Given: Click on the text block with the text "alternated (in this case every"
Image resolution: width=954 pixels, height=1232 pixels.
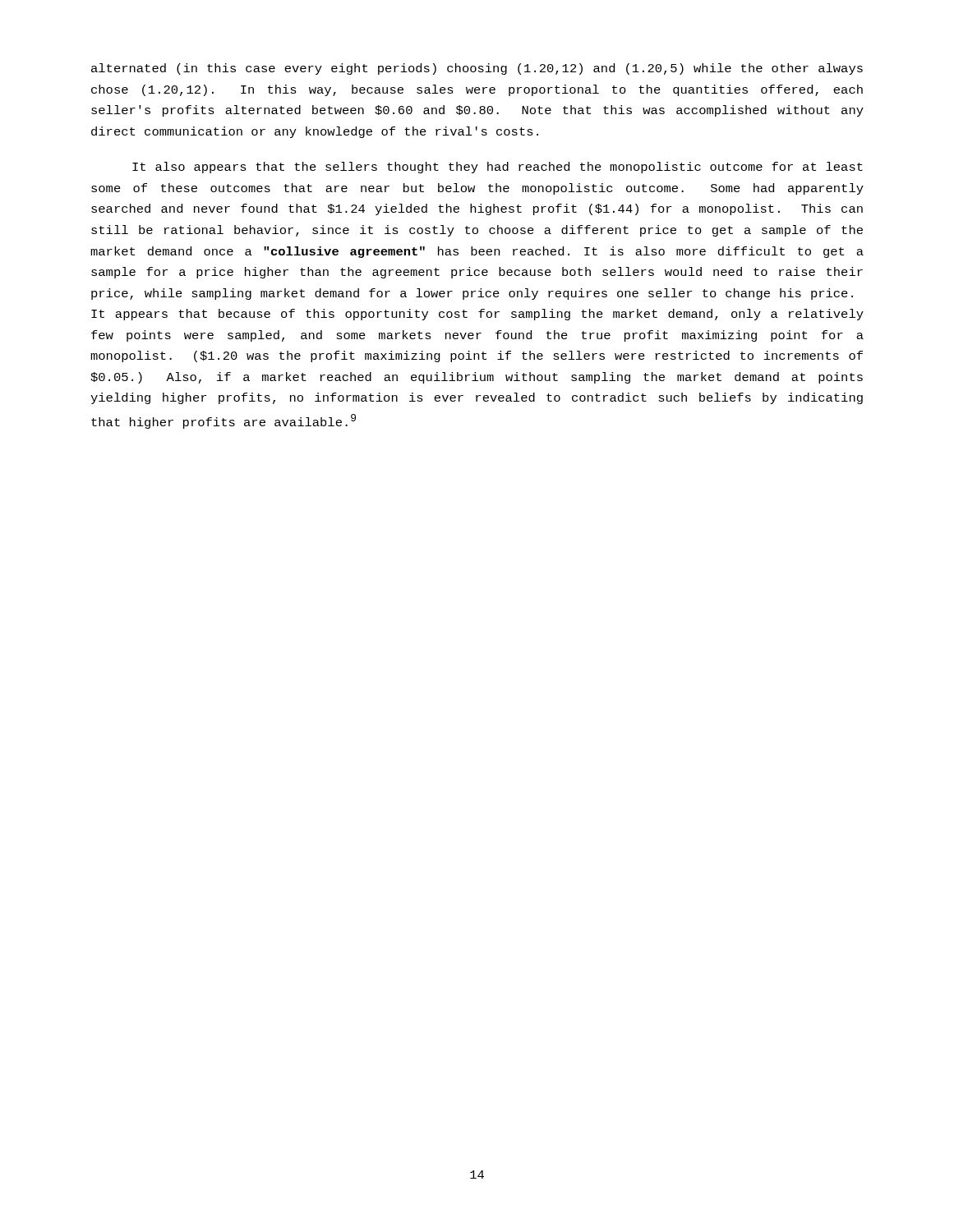Looking at the screenshot, I should 477,100.
